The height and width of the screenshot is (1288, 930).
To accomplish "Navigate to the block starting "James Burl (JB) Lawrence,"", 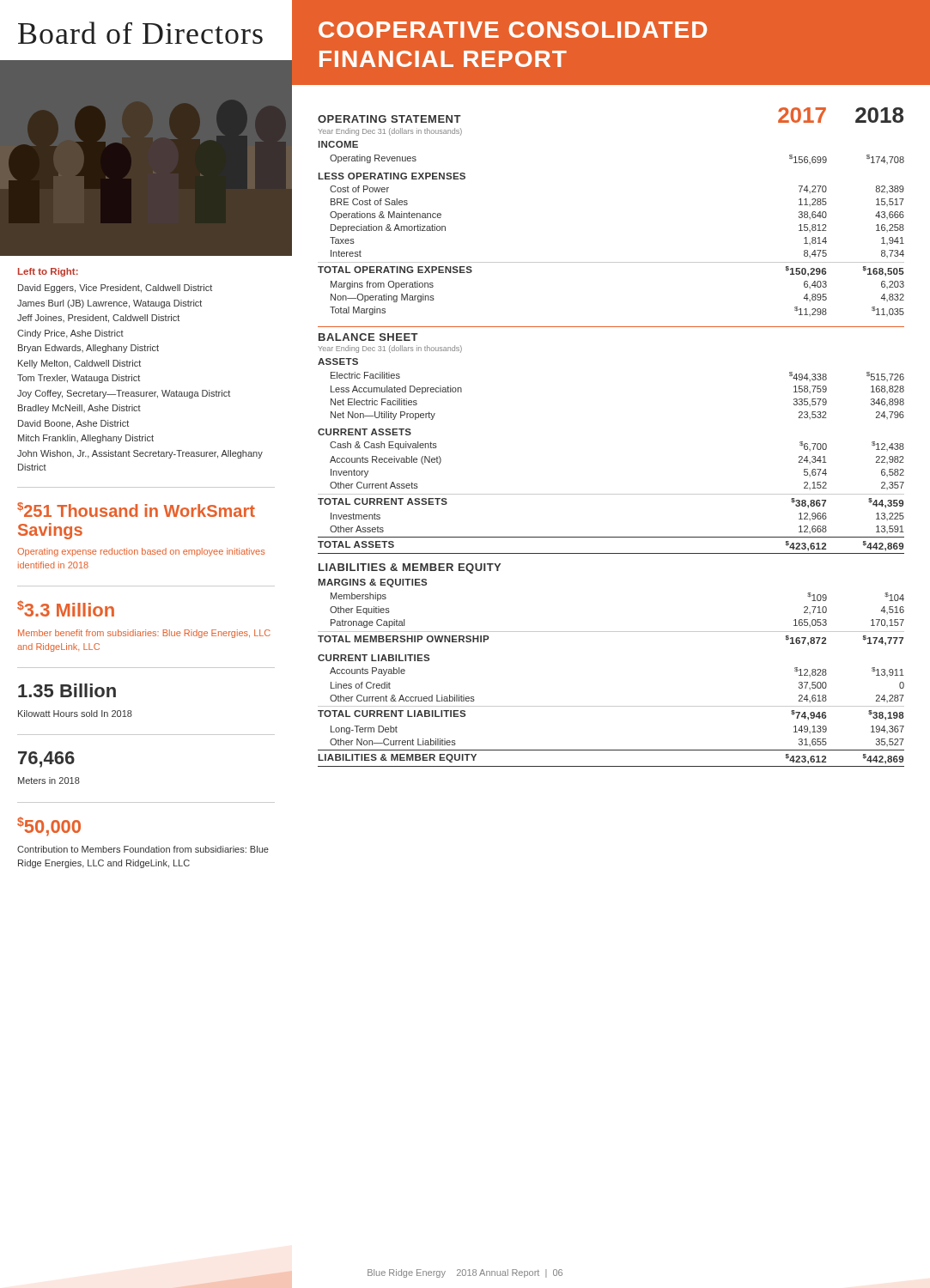I will pyautogui.click(x=110, y=303).
